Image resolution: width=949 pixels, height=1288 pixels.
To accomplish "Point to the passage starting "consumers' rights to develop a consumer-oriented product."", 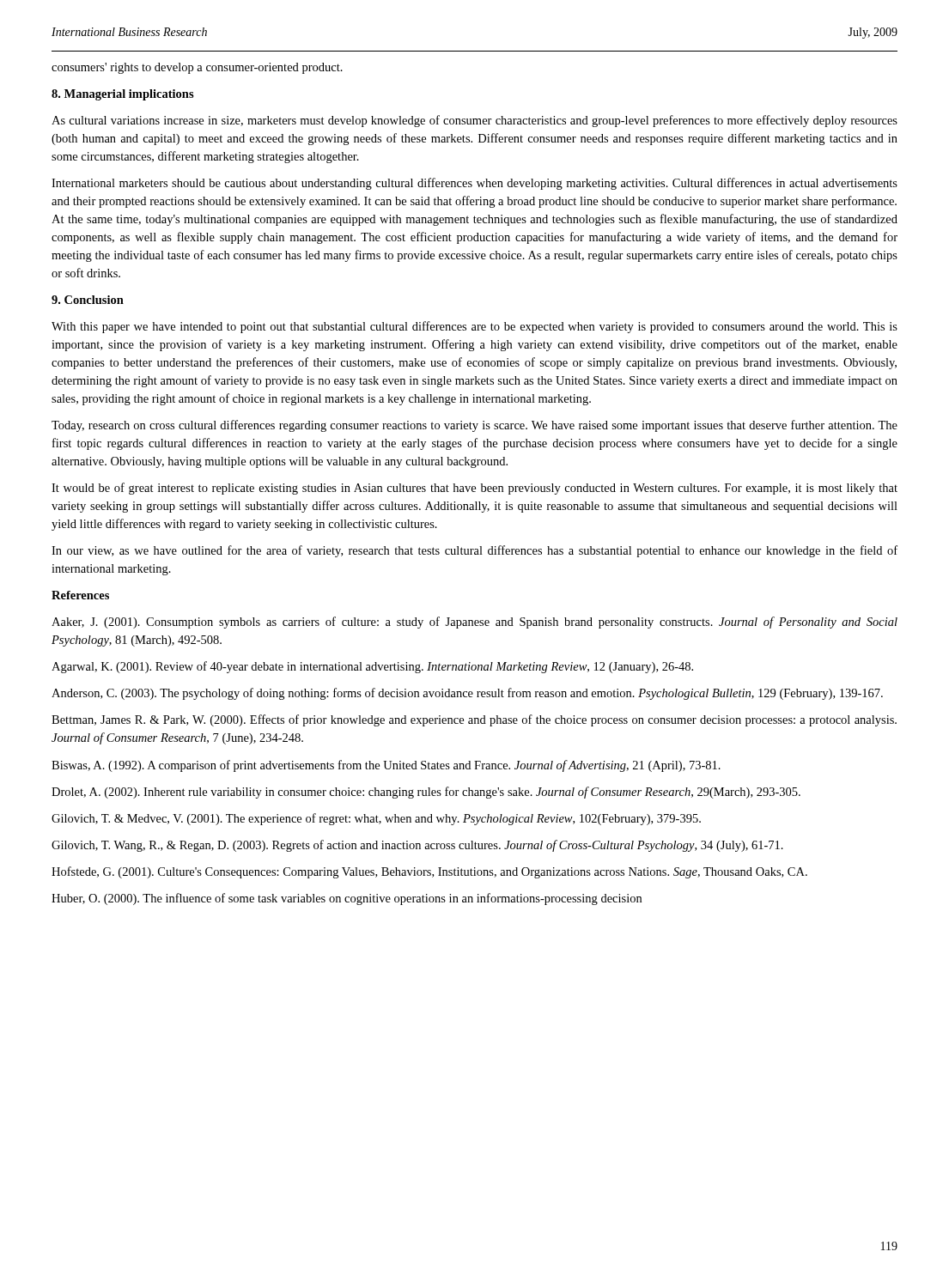I will coord(197,68).
